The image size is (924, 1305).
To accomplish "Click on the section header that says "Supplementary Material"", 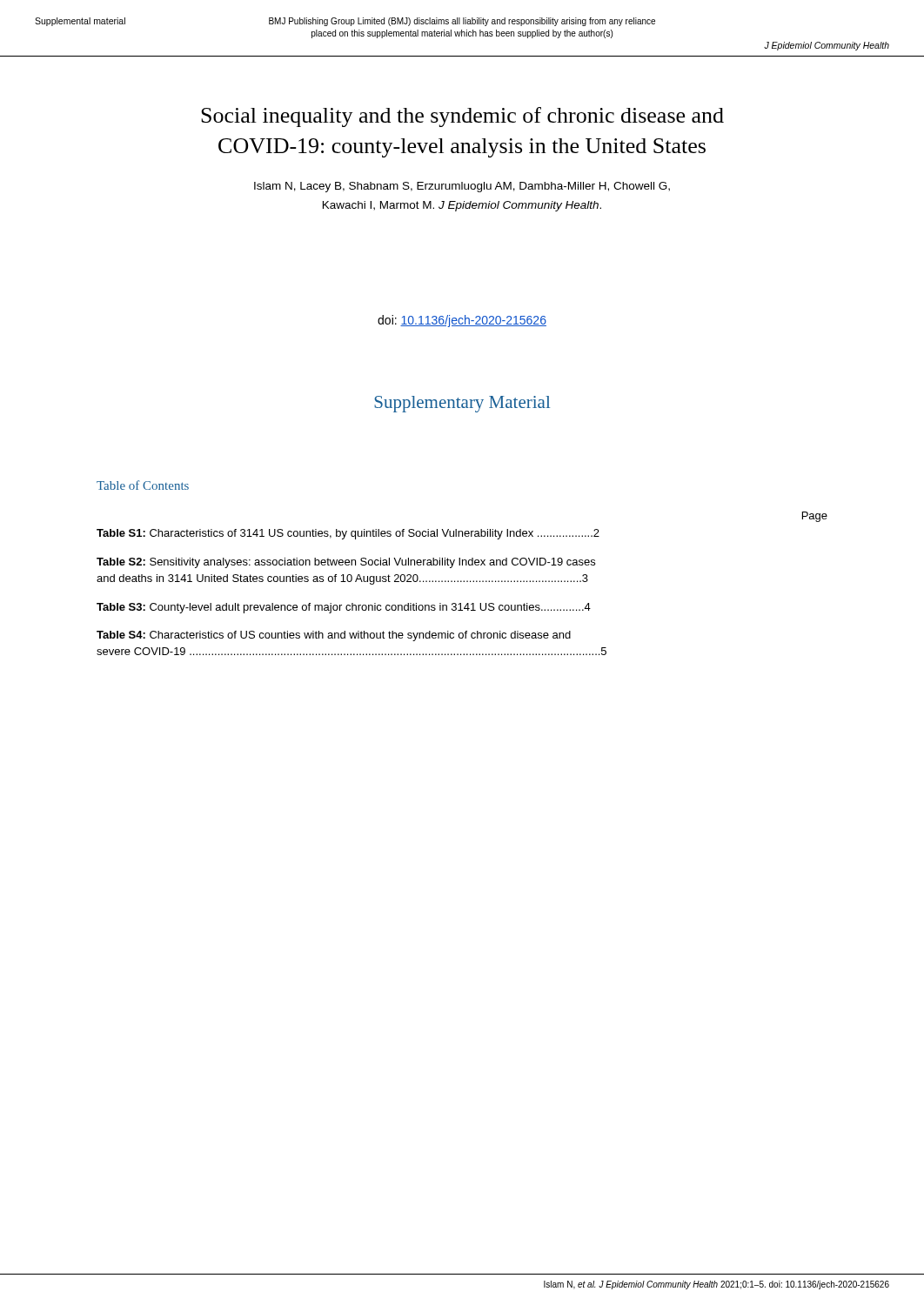I will click(x=462, y=402).
